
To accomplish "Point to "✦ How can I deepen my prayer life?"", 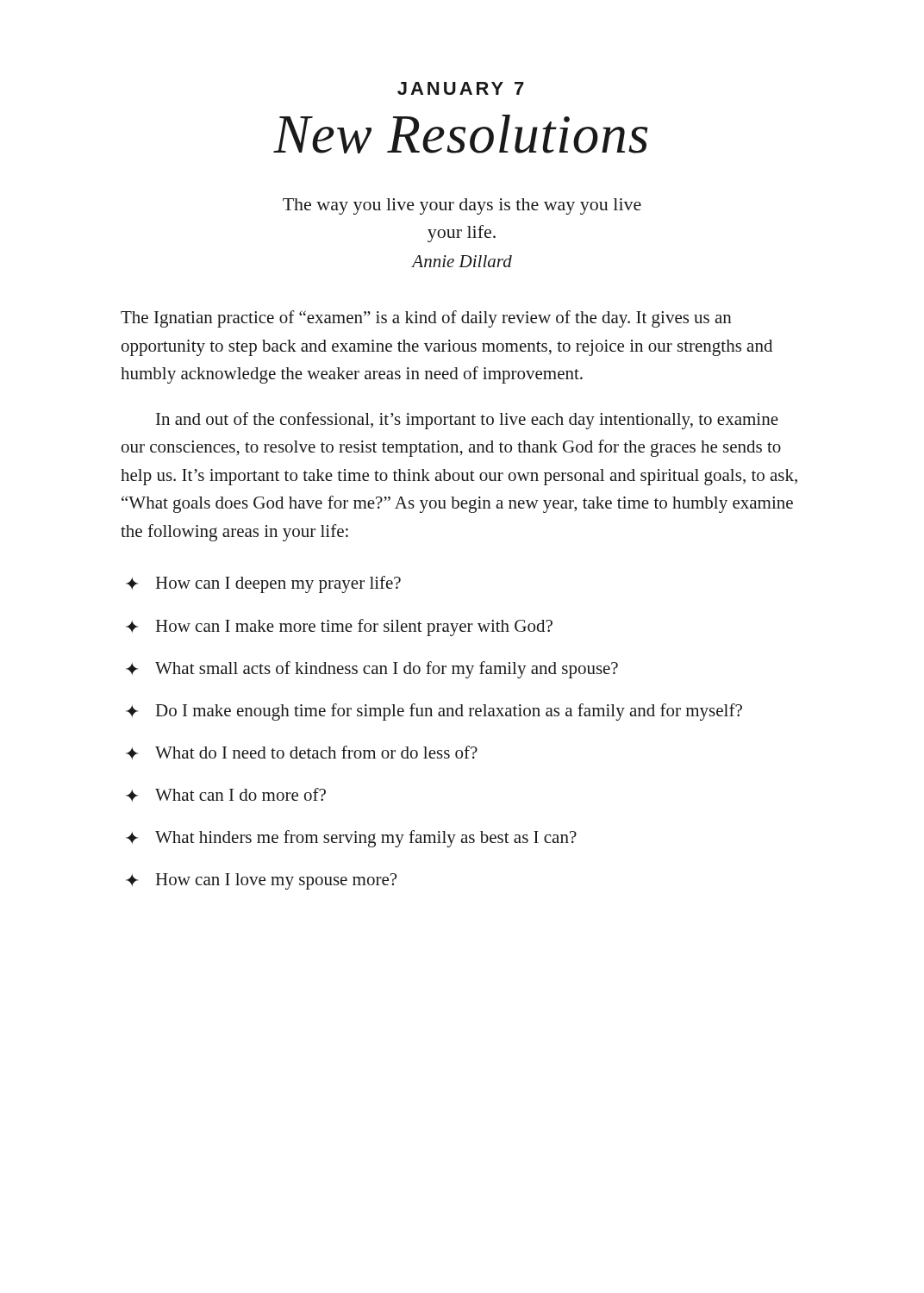I will 263,584.
